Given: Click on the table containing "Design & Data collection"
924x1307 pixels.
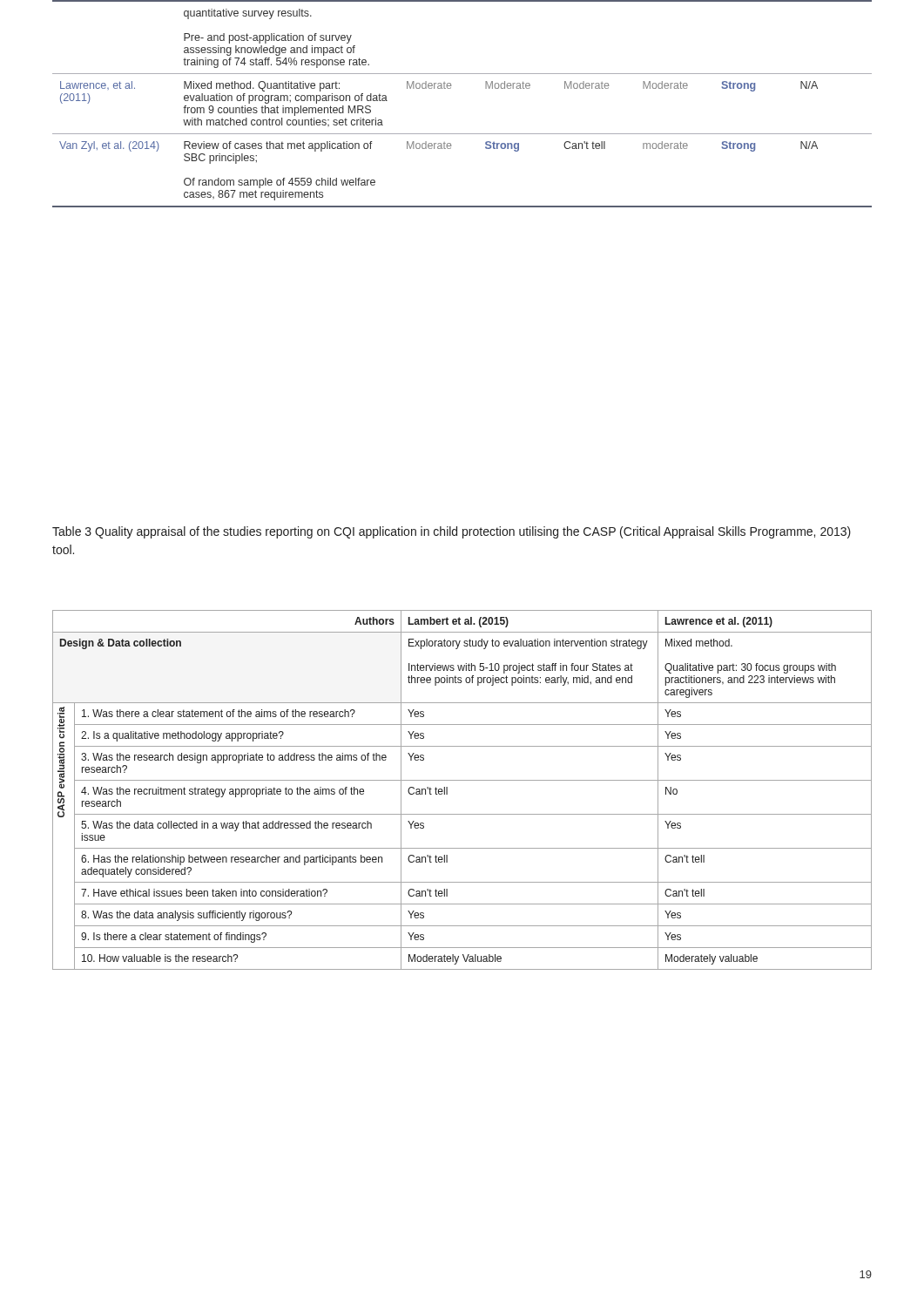Looking at the screenshot, I should pyautogui.click(x=462, y=790).
